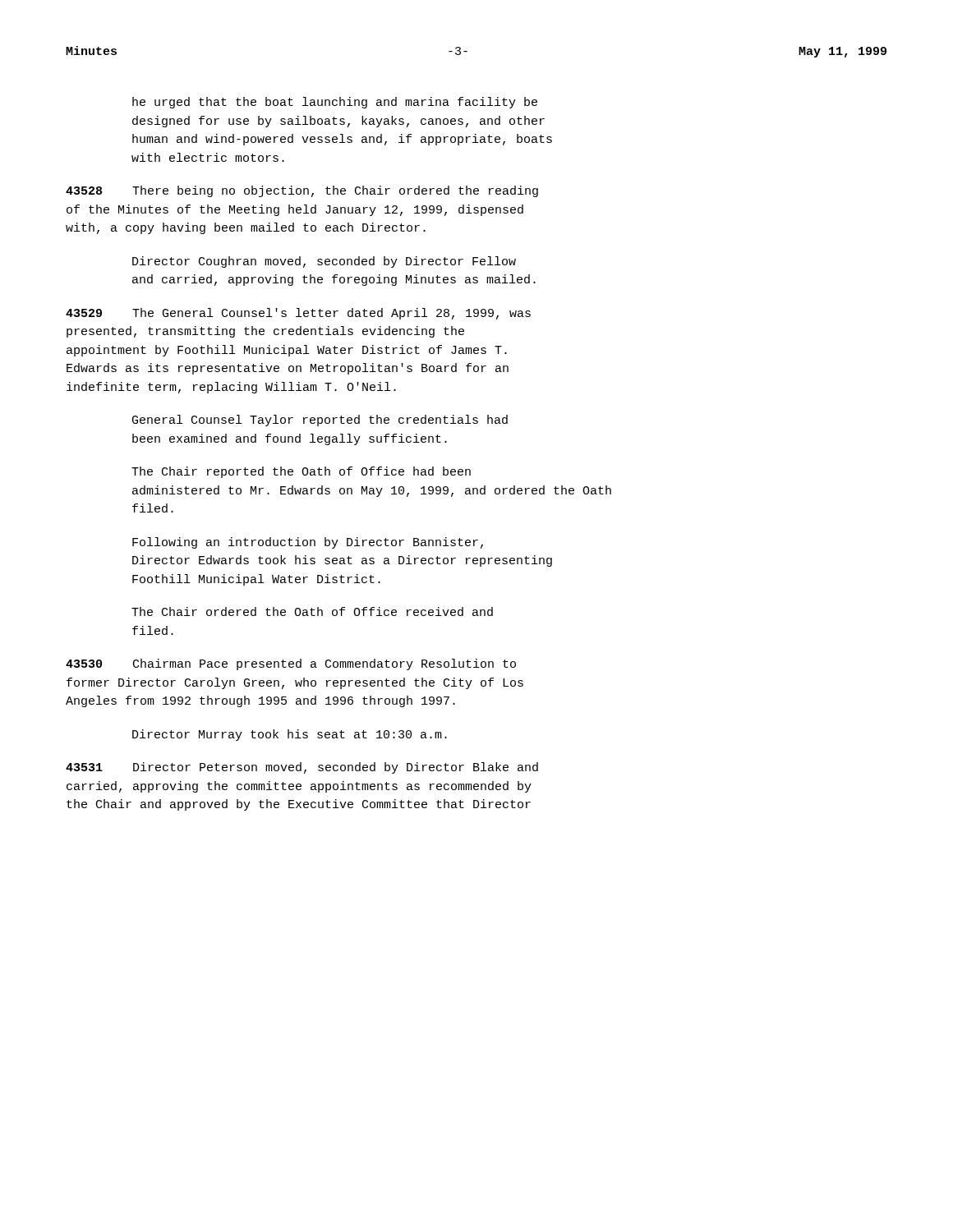Point to the passage starting "43530 Chairman Pace presented a"
This screenshot has width=953, height=1232.
[476, 684]
